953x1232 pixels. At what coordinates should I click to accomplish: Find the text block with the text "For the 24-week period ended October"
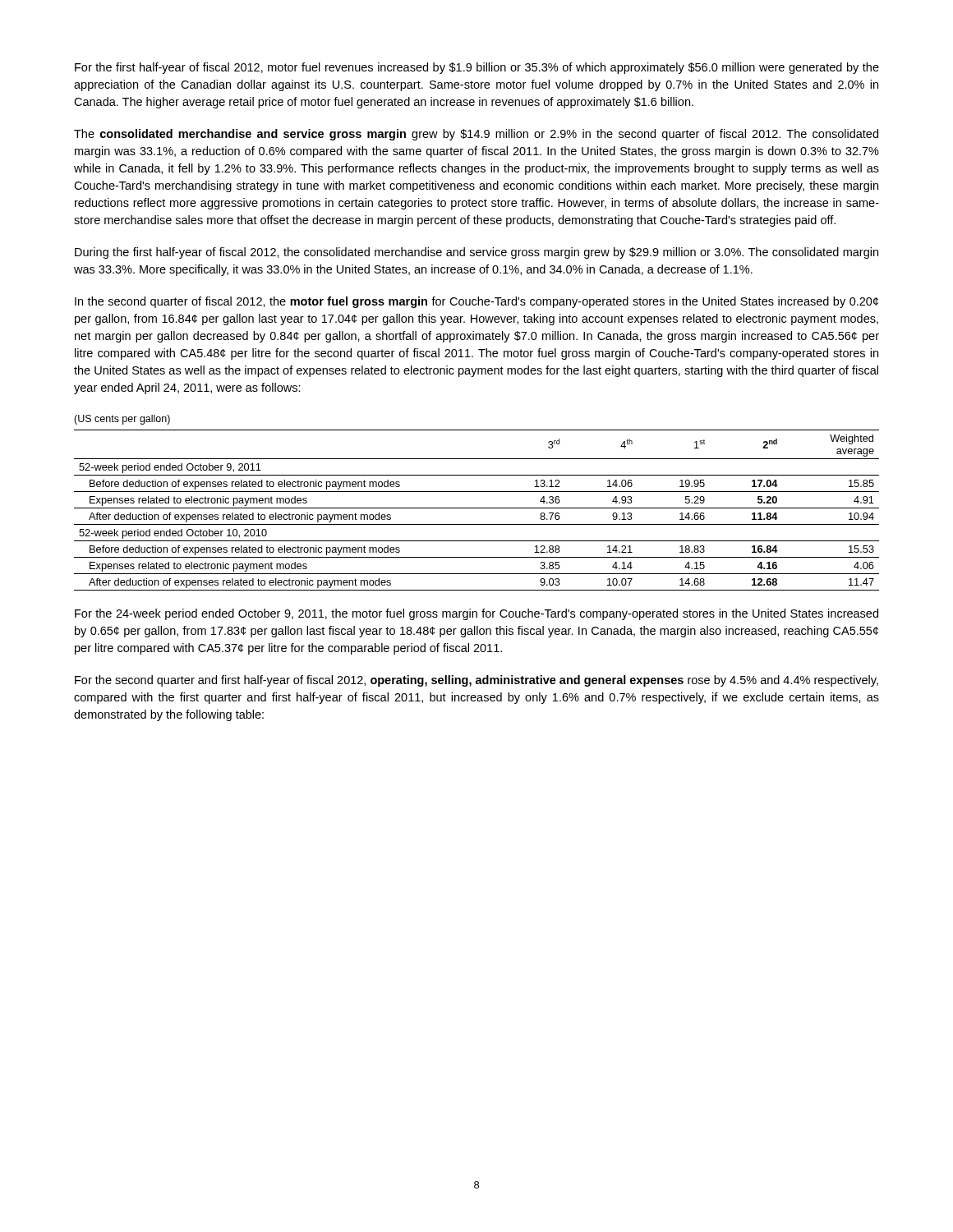point(476,632)
